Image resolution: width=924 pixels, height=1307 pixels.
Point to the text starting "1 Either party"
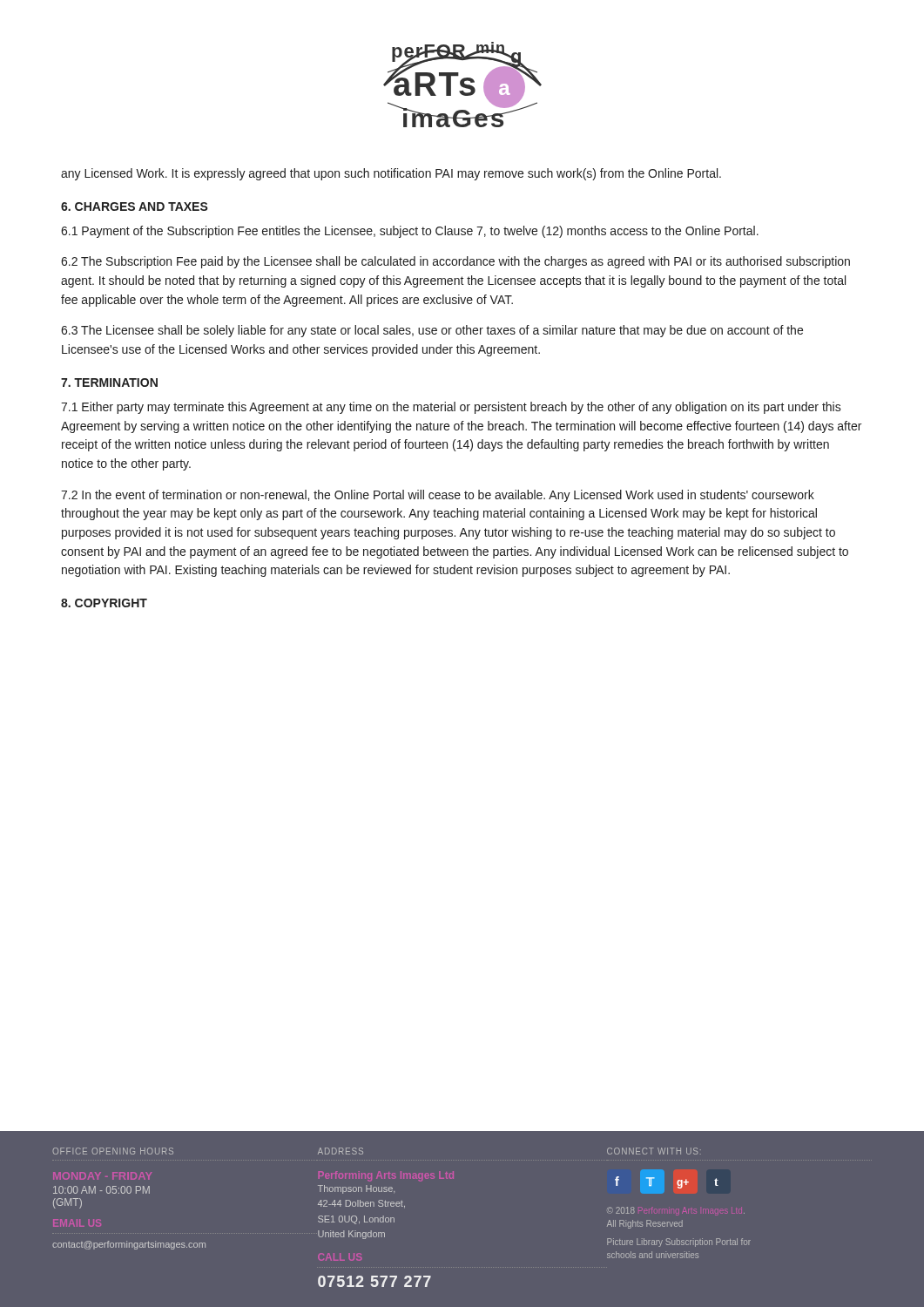462,436
